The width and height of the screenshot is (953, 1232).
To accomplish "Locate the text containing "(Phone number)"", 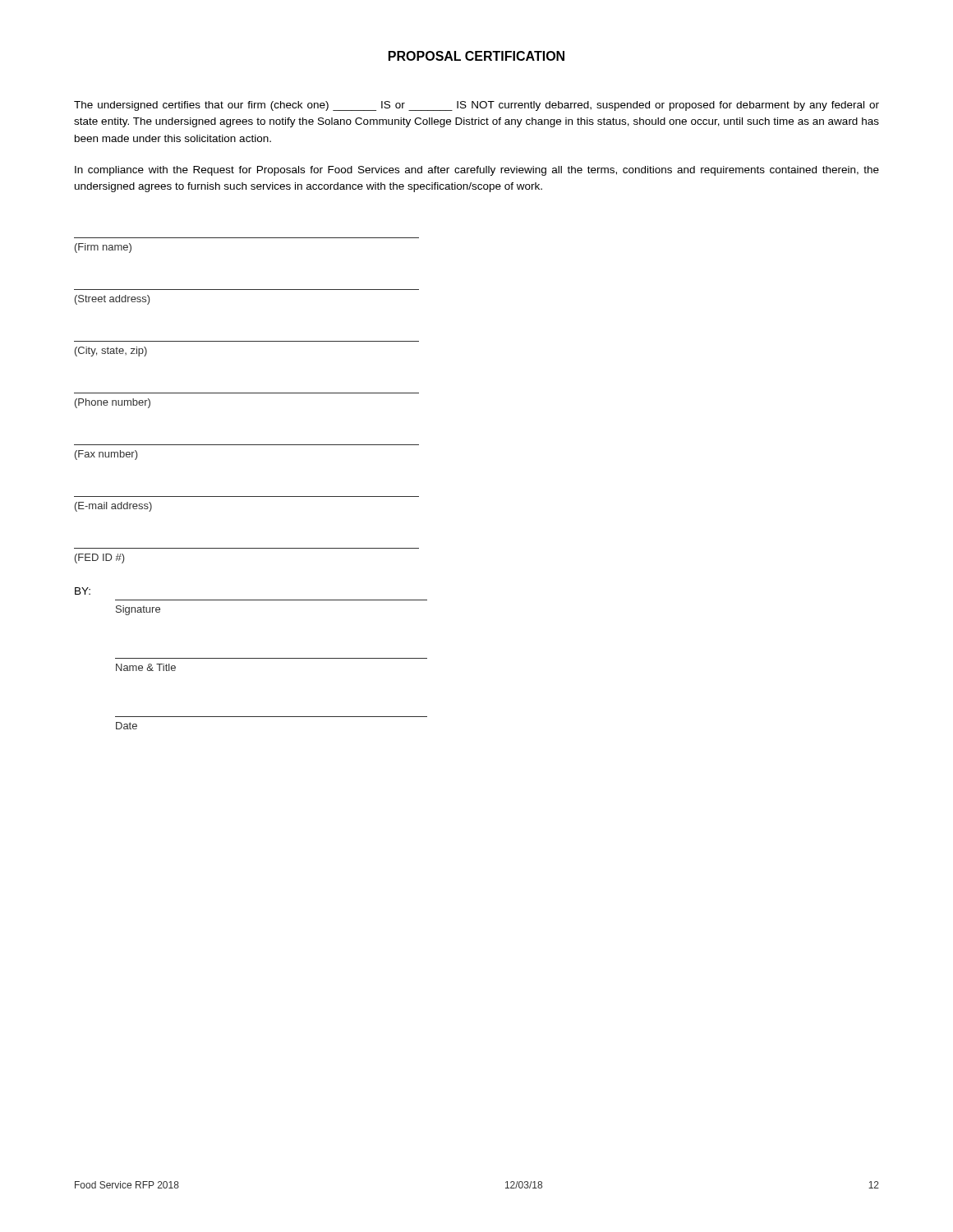I will [x=113, y=403].
